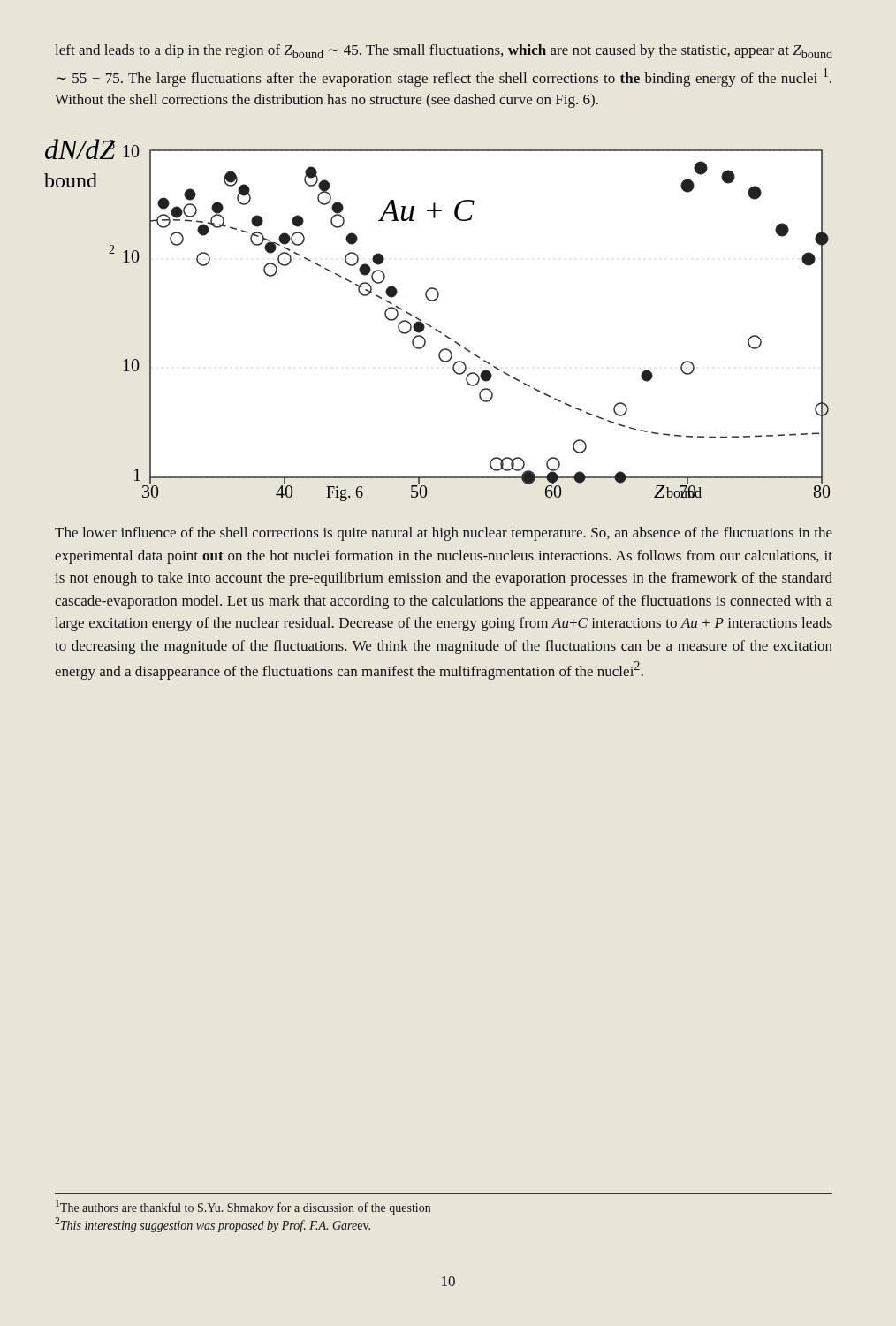896x1326 pixels.
Task: Select the element starting "1The authors are thankful to S.Yu."
Action: point(243,1215)
